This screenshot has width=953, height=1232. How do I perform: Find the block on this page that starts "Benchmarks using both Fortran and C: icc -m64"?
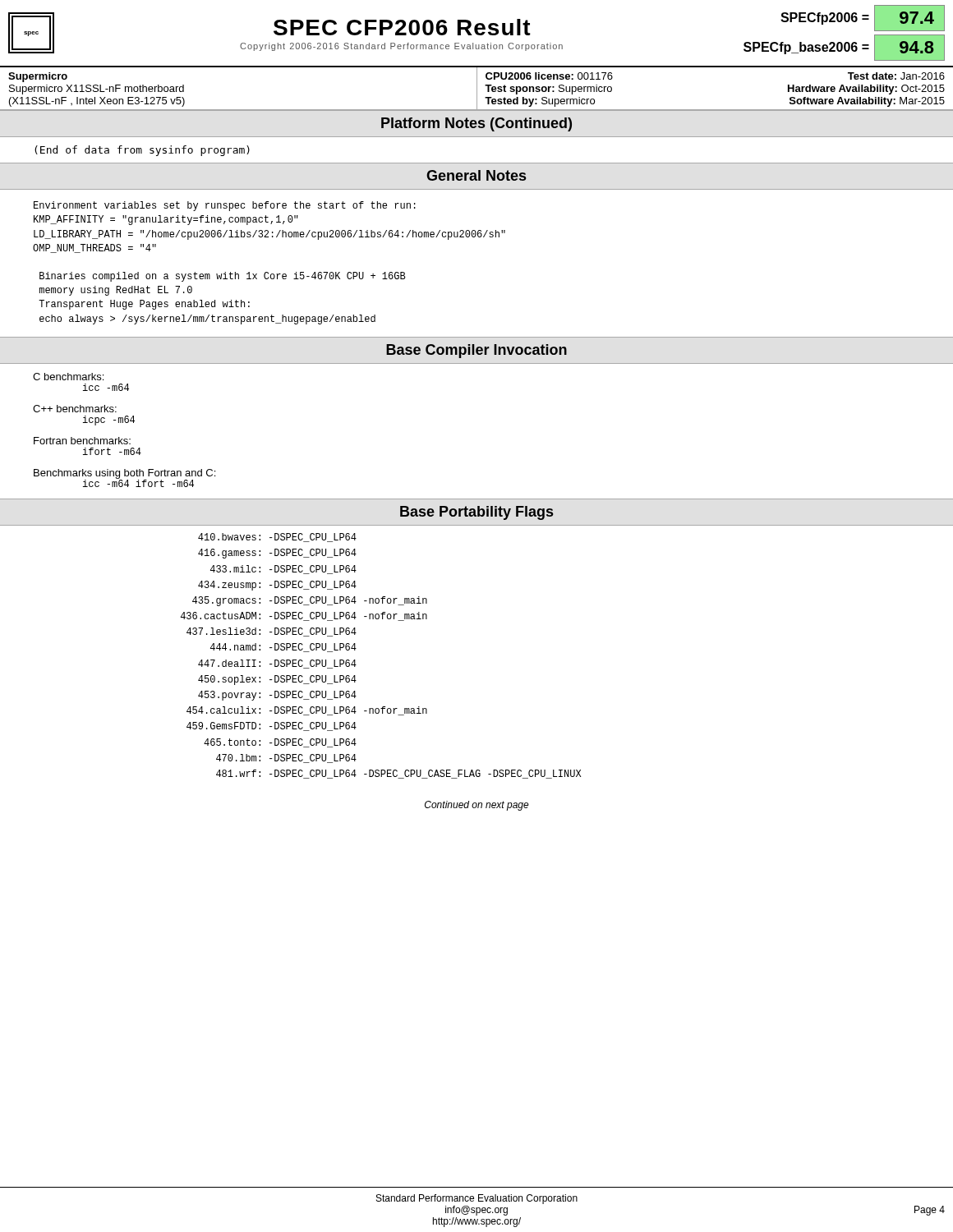(124, 478)
